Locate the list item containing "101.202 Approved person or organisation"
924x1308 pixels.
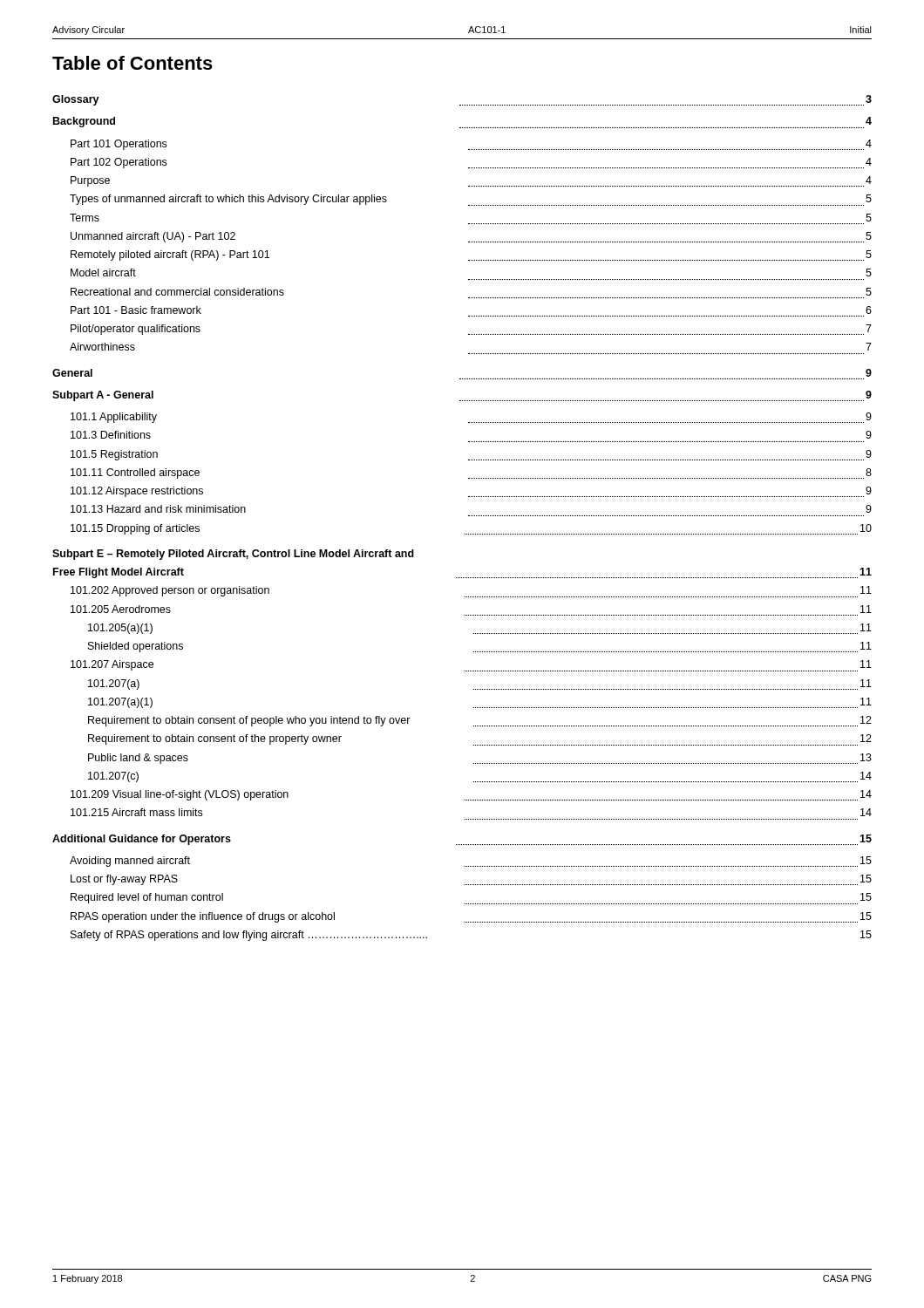(x=471, y=591)
